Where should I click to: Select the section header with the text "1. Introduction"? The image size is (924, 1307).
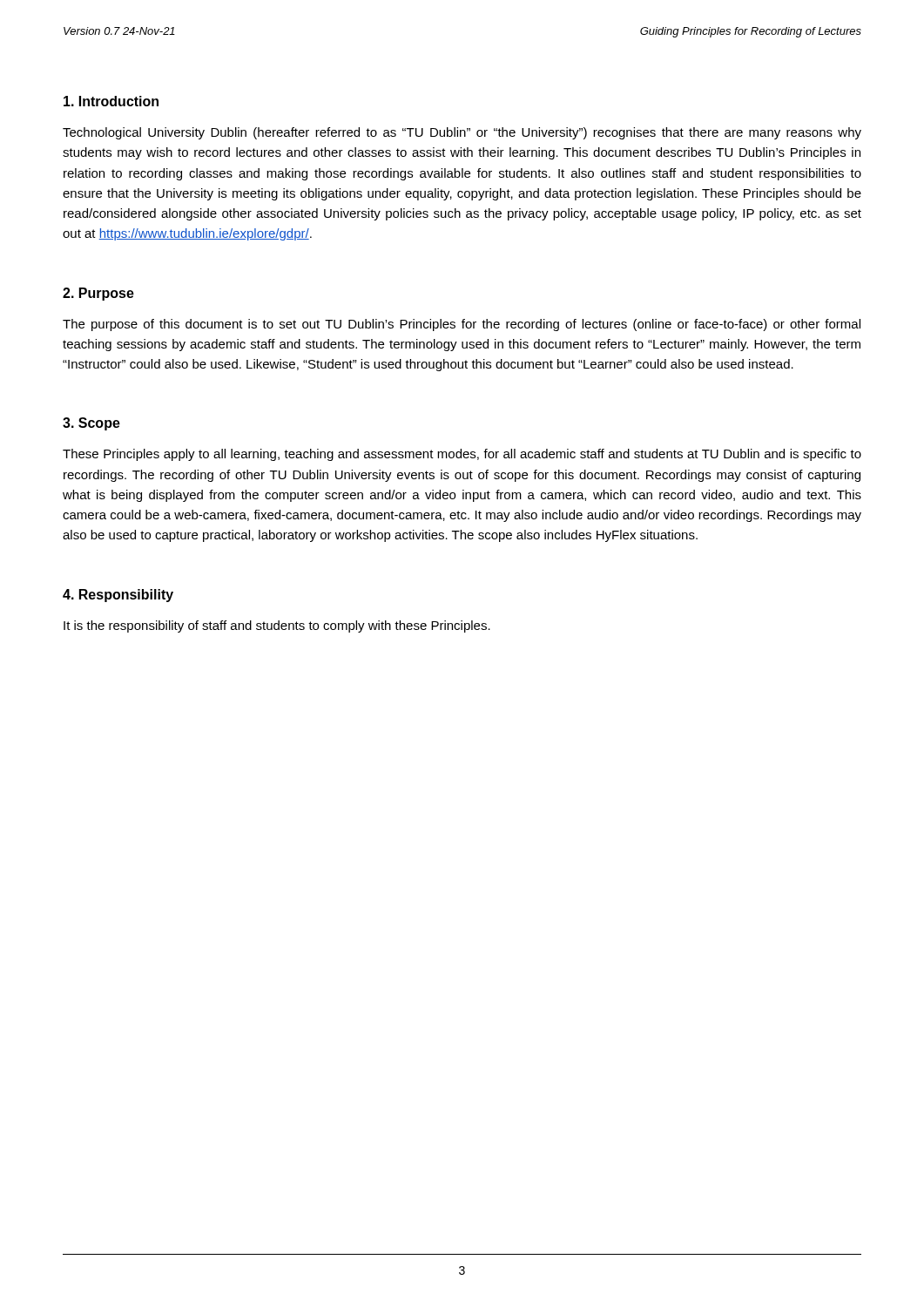[x=111, y=101]
